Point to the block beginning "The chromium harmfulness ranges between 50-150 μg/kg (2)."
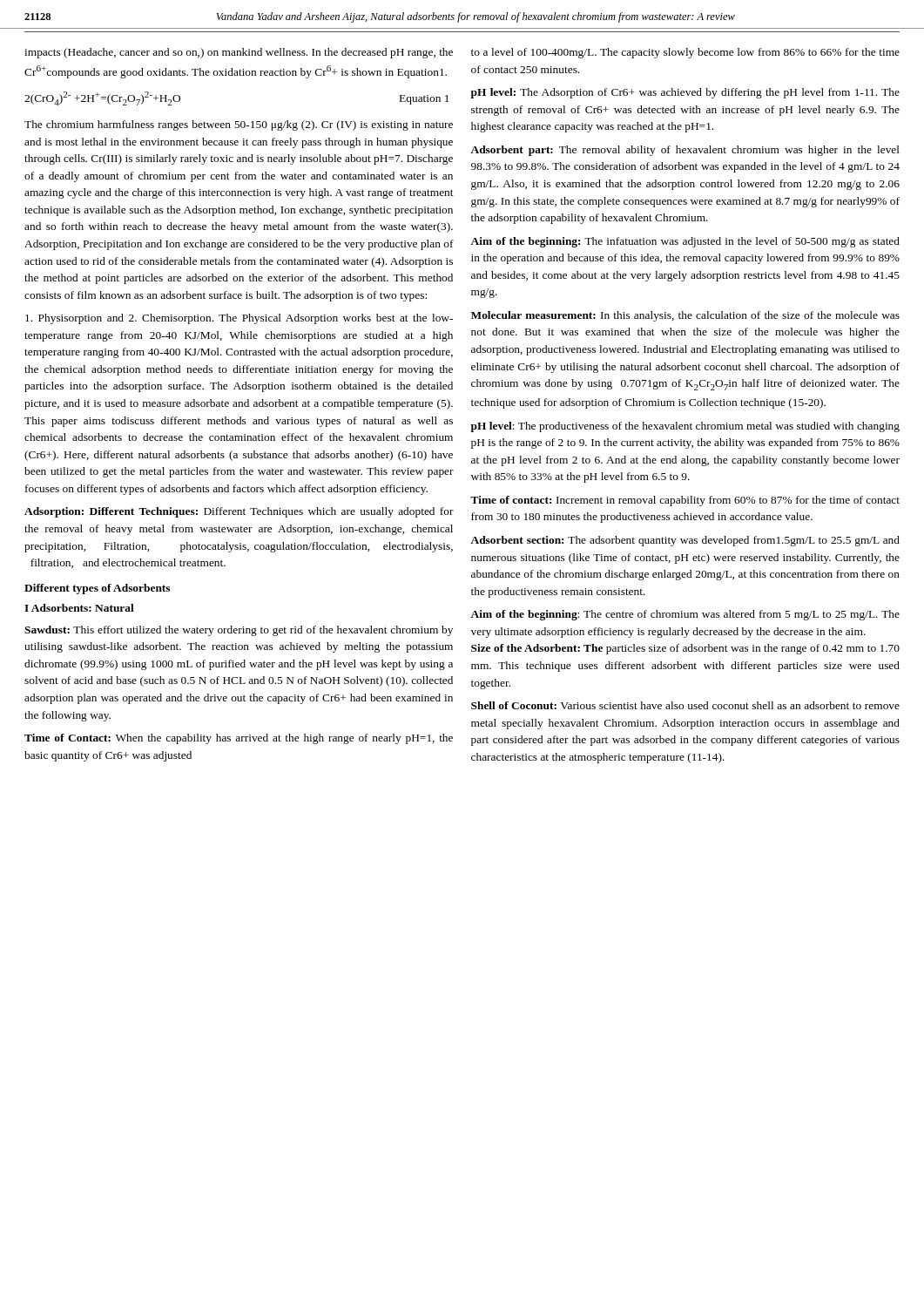The width and height of the screenshot is (924, 1307). [239, 210]
